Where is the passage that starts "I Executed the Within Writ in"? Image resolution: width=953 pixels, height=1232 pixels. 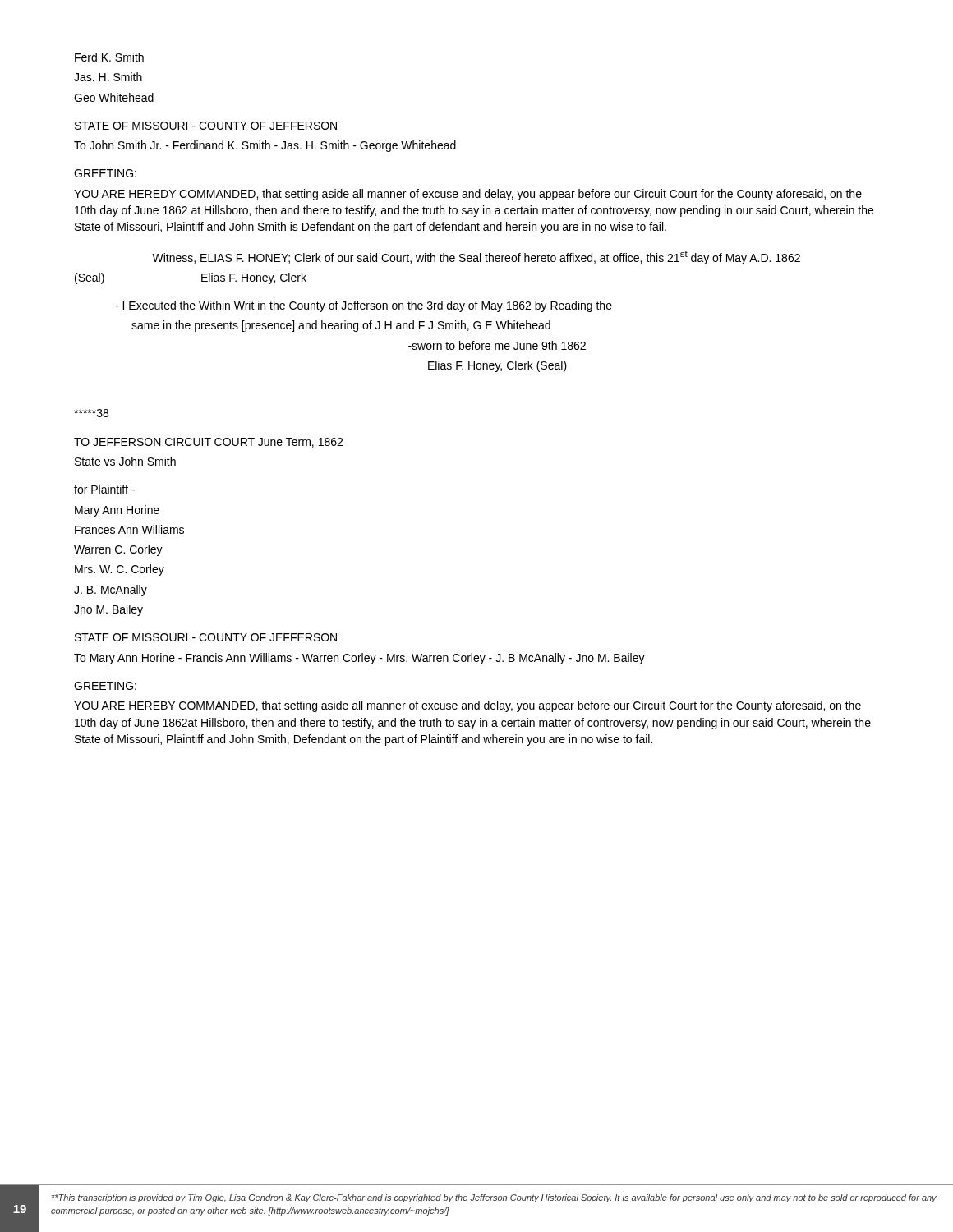497,336
